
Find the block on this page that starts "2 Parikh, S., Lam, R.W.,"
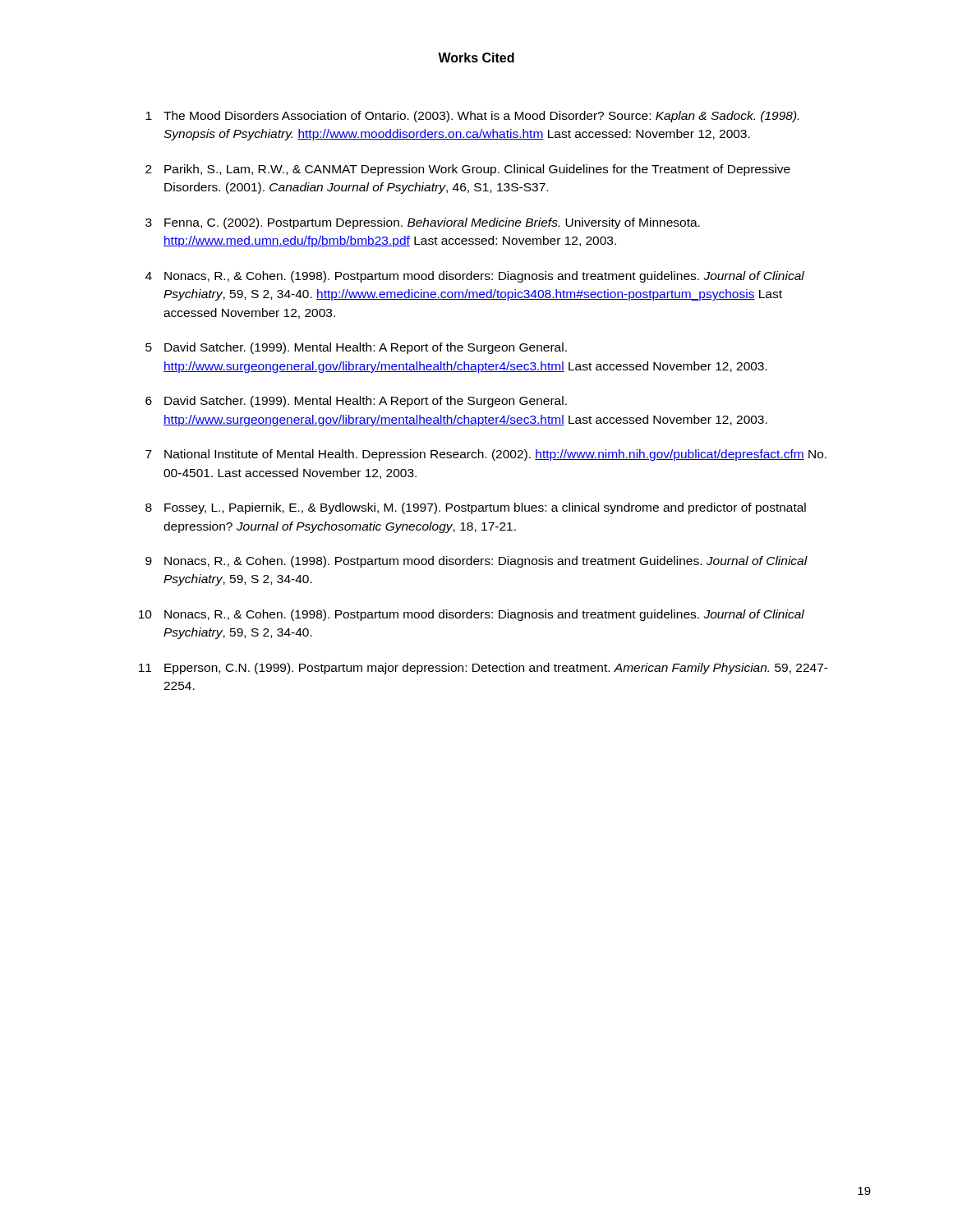(483, 179)
